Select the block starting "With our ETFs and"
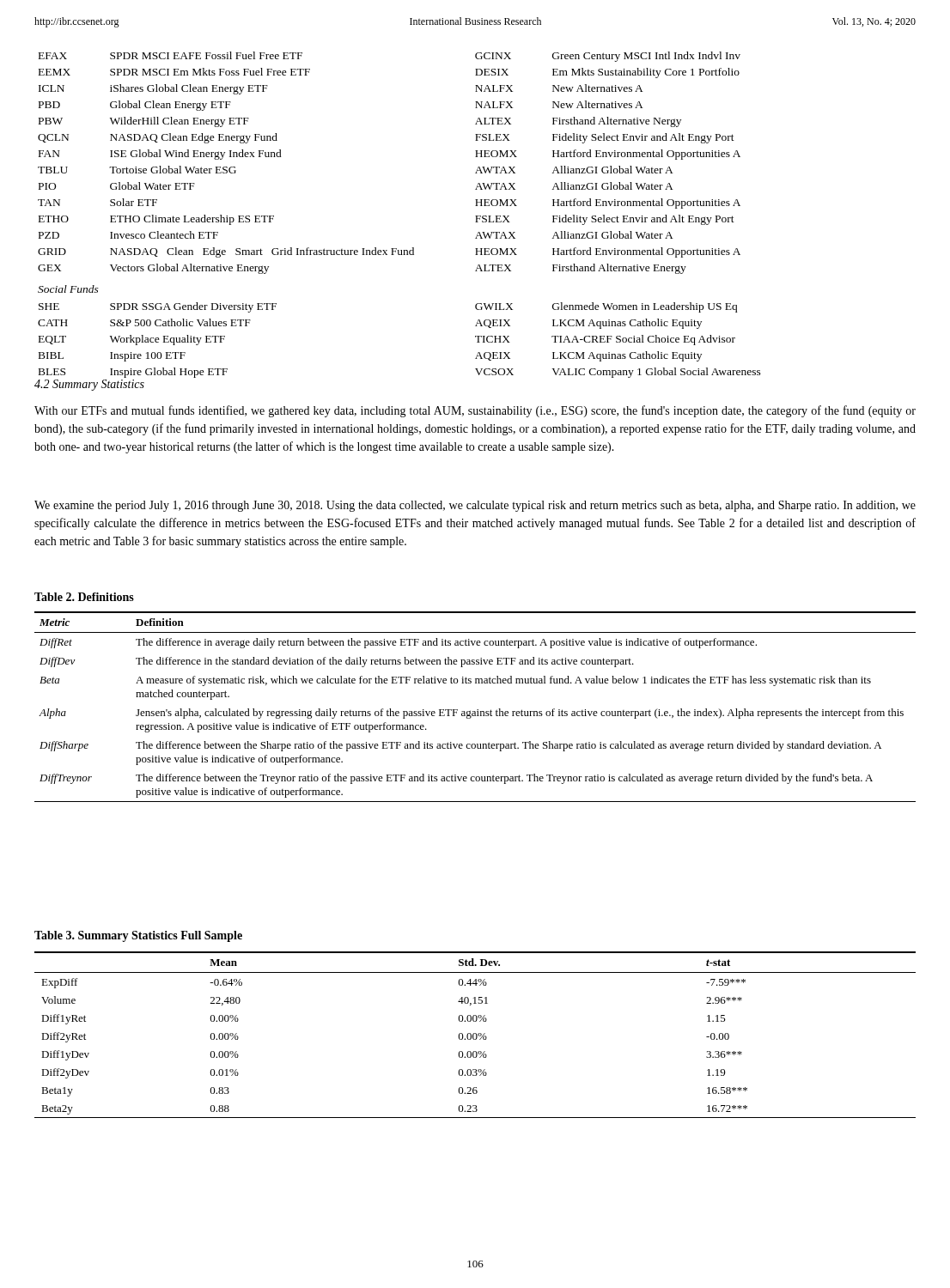950x1288 pixels. click(475, 429)
